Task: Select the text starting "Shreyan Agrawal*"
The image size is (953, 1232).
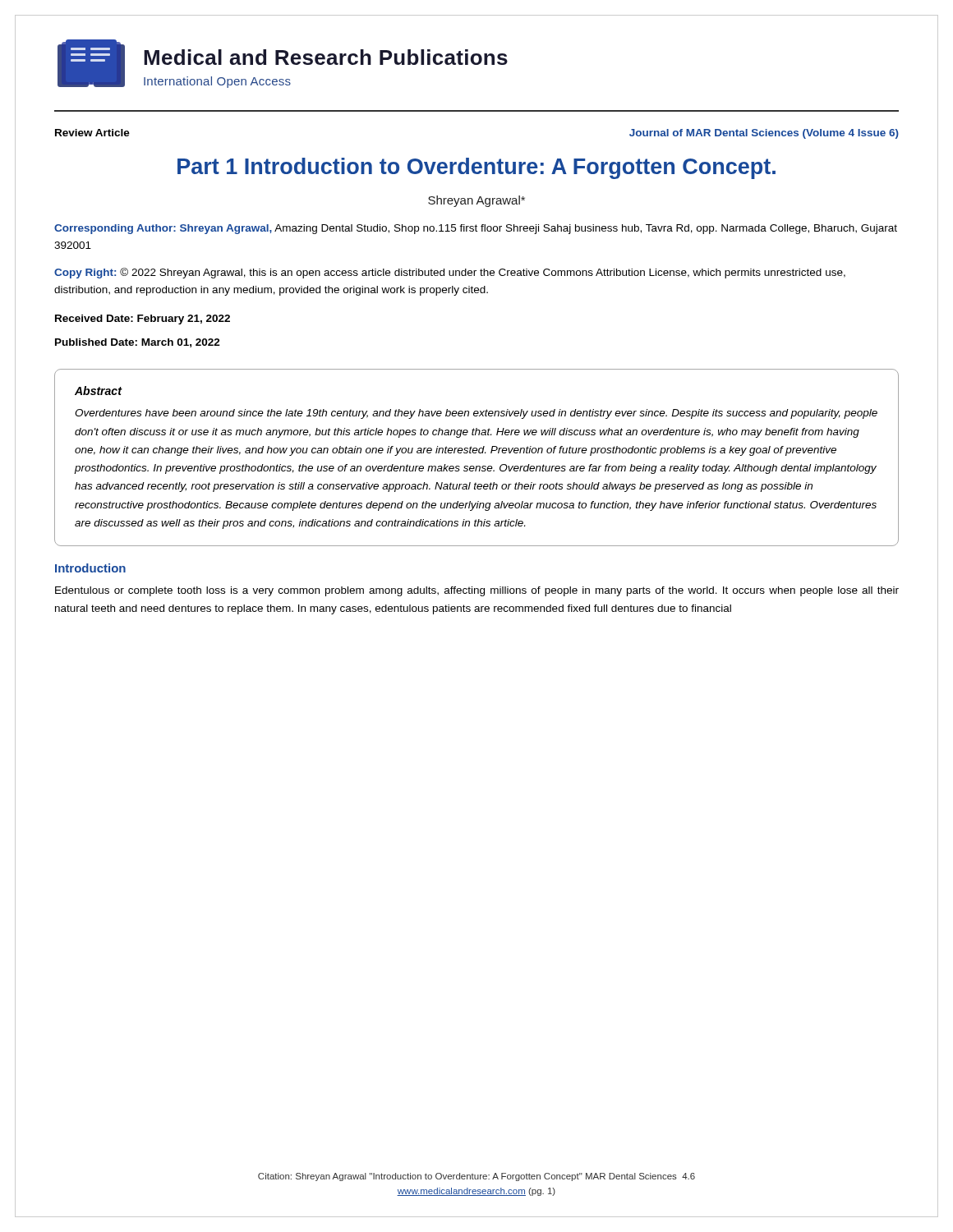Action: point(476,200)
